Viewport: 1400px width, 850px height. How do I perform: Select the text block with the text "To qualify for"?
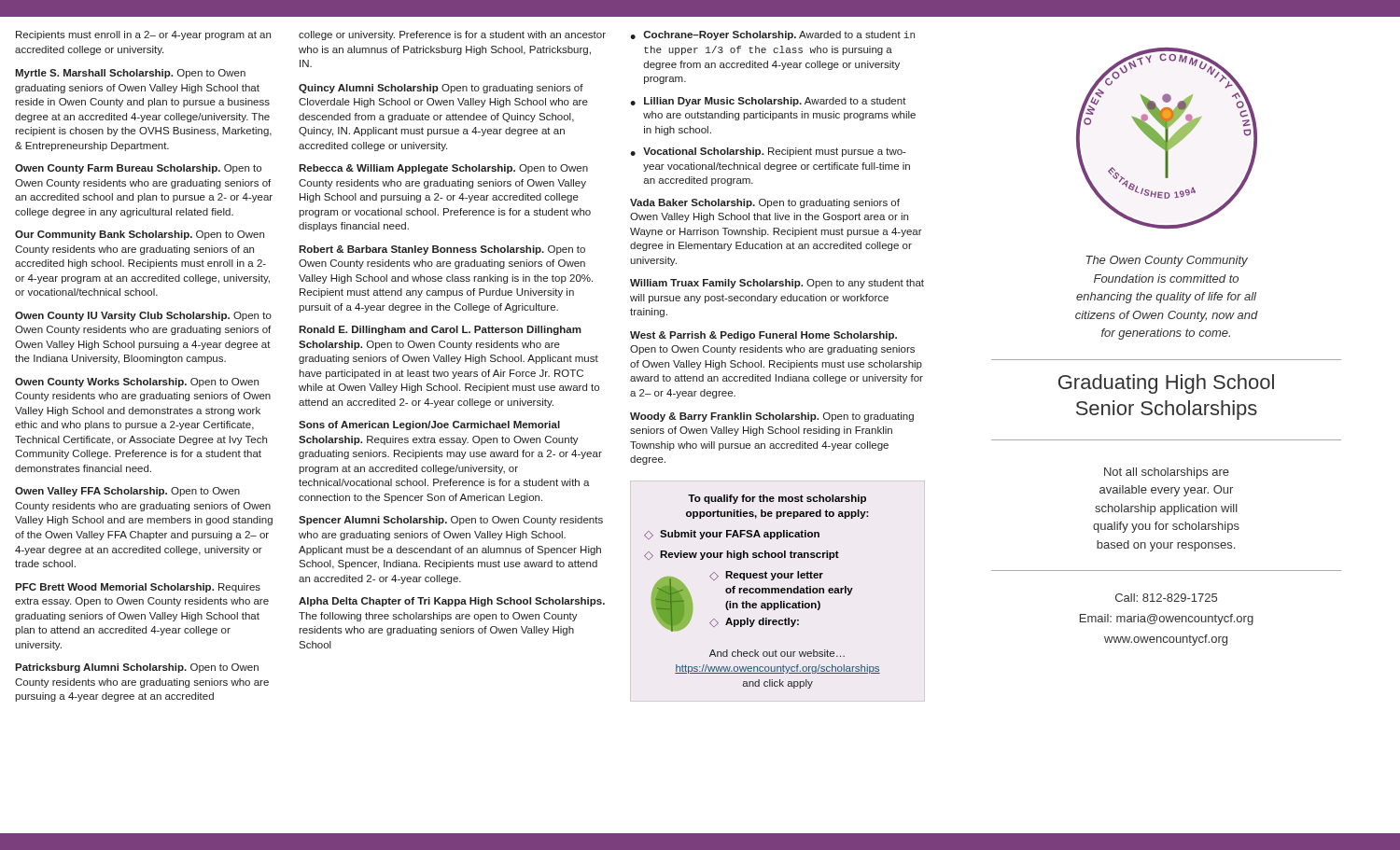(777, 591)
